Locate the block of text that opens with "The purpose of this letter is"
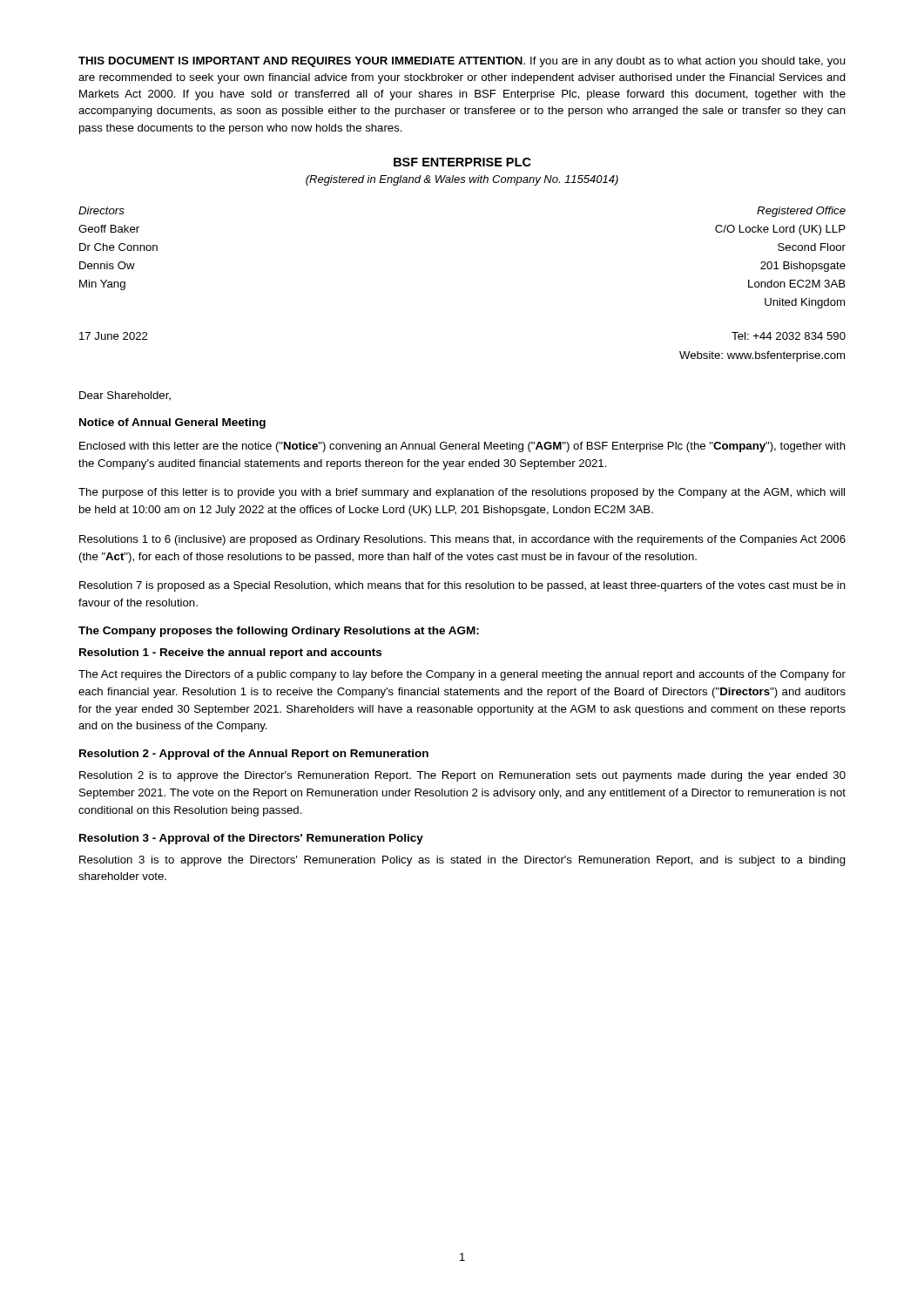 point(462,501)
